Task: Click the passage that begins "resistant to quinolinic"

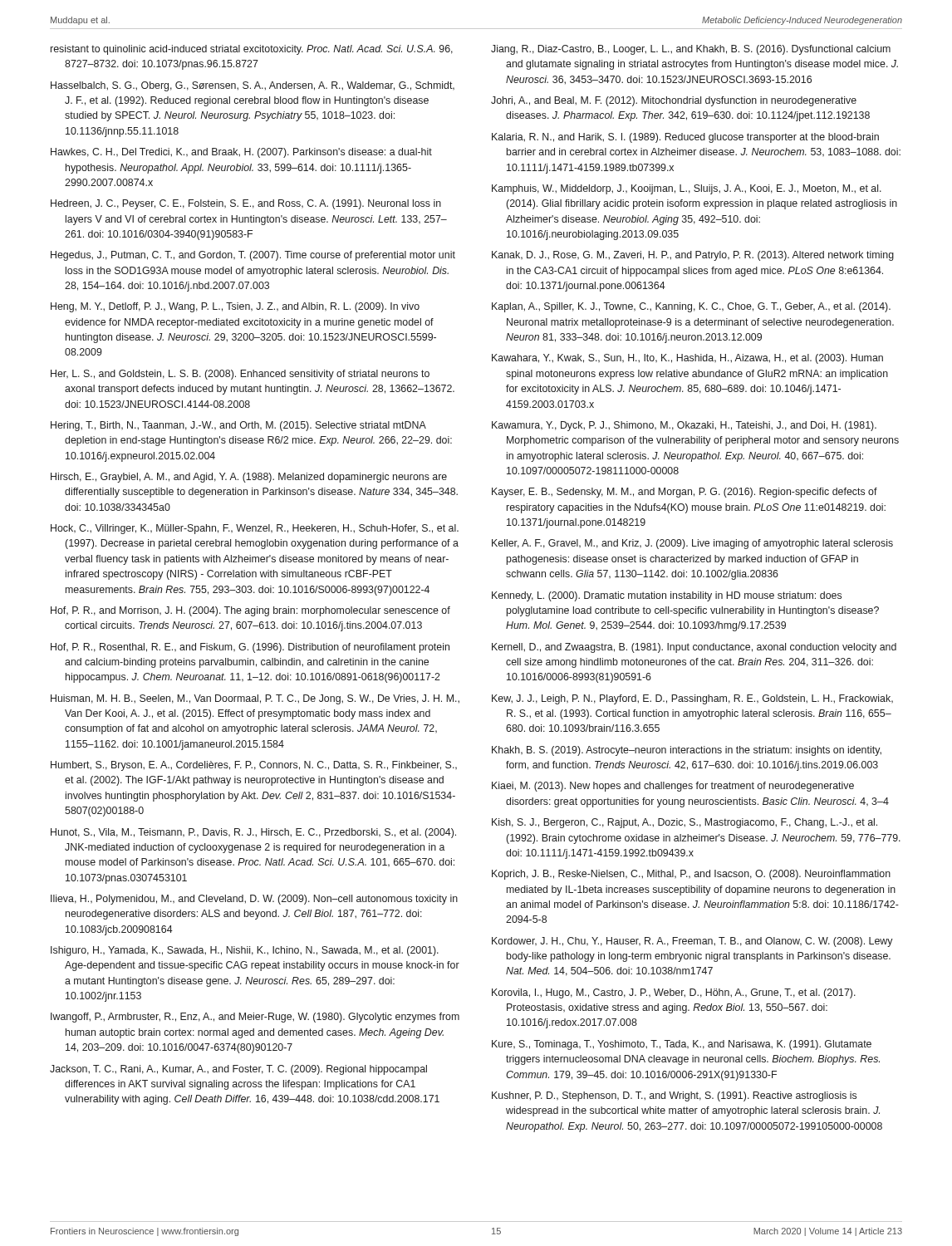Action: pos(255,57)
